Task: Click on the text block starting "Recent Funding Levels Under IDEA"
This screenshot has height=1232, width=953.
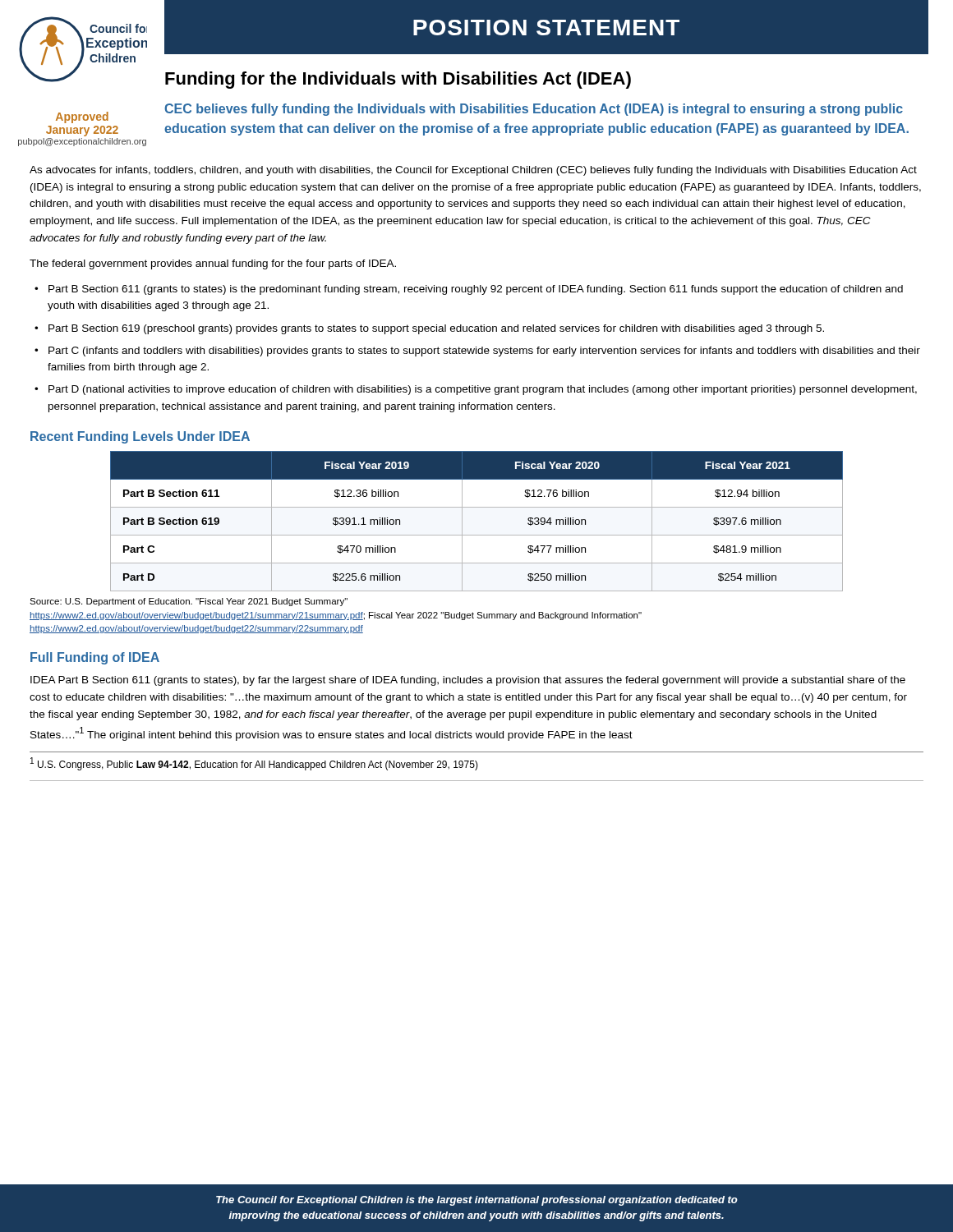Action: click(140, 436)
